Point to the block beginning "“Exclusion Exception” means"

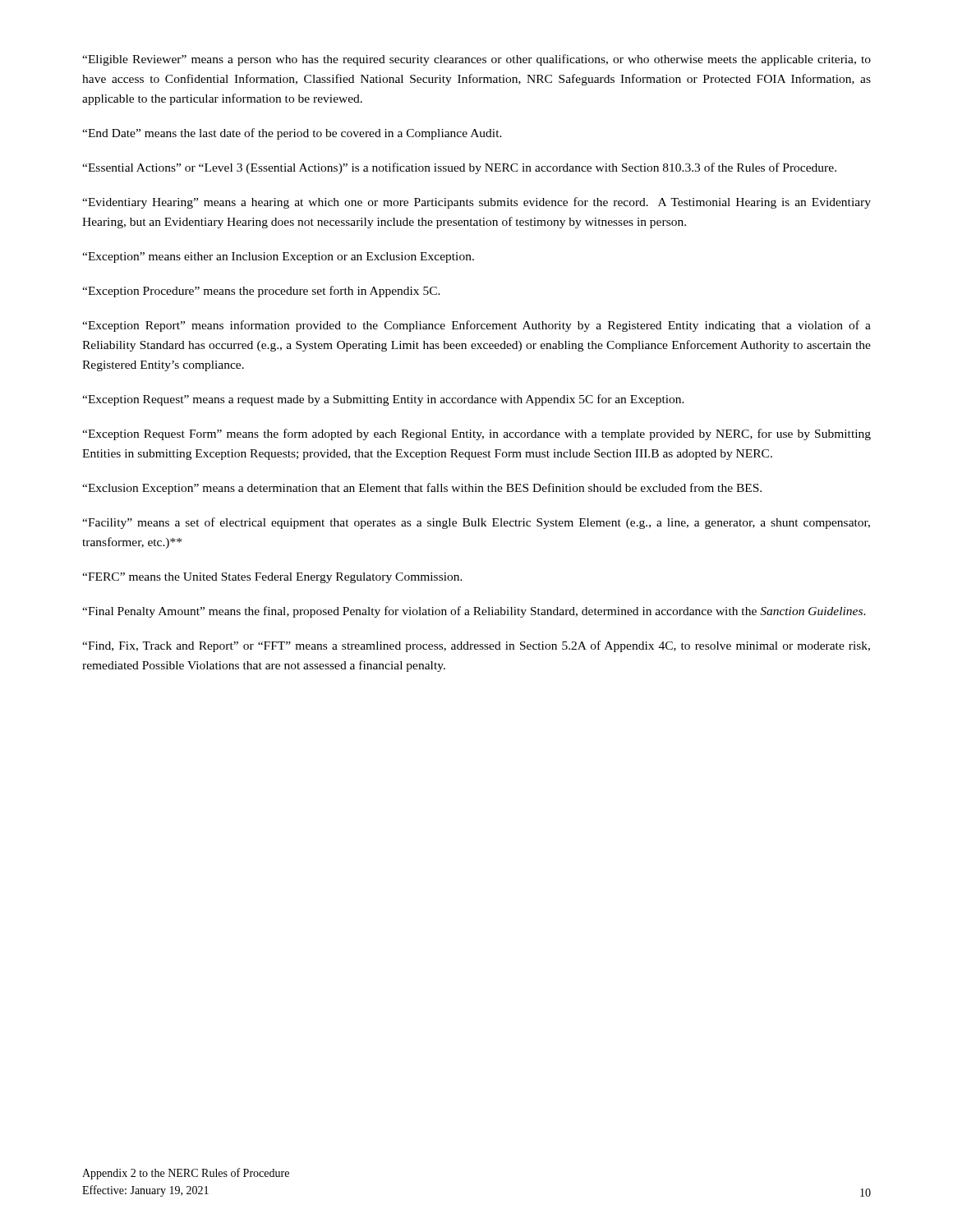pos(422,488)
